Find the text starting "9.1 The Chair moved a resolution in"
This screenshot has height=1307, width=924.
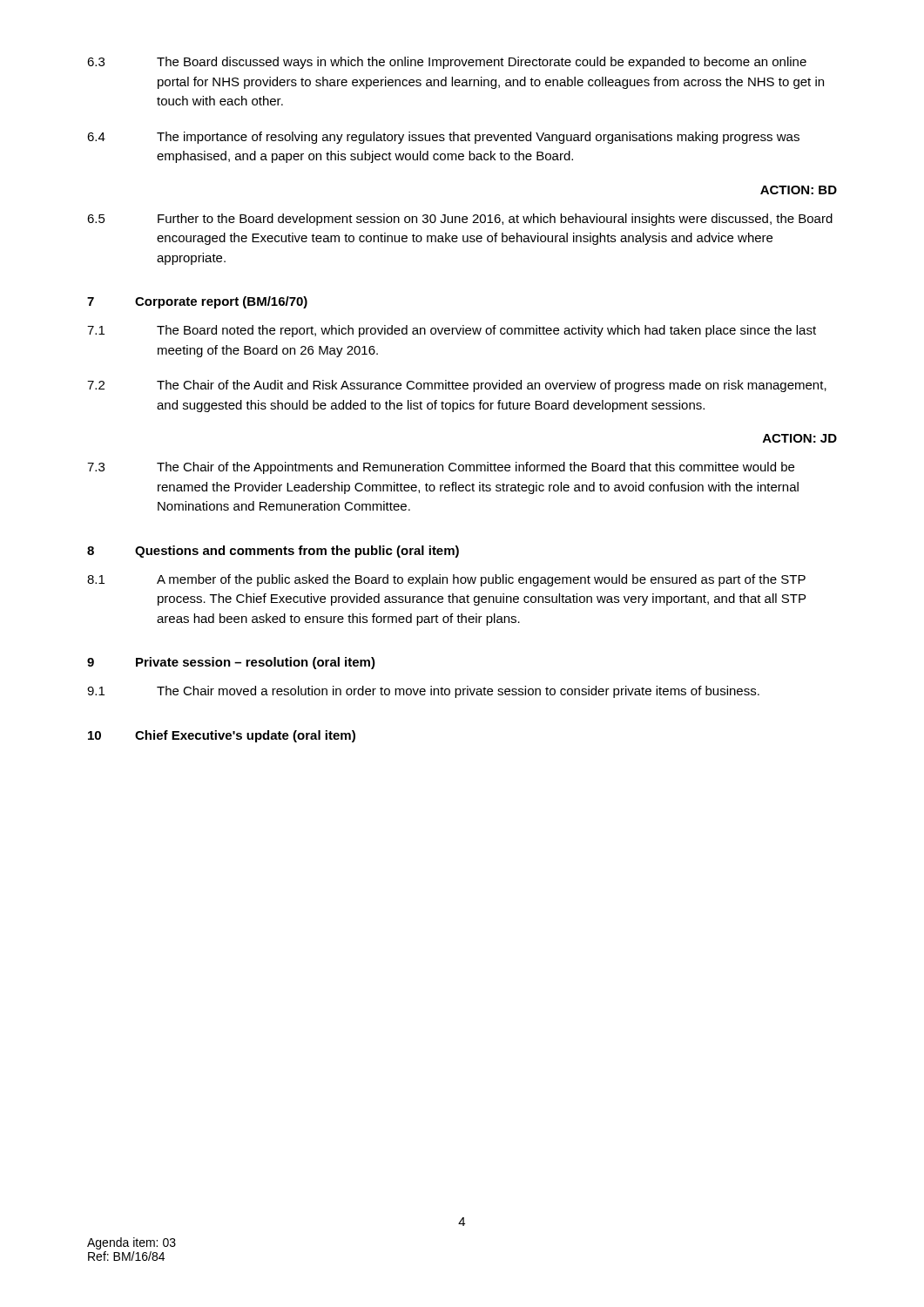coord(462,691)
